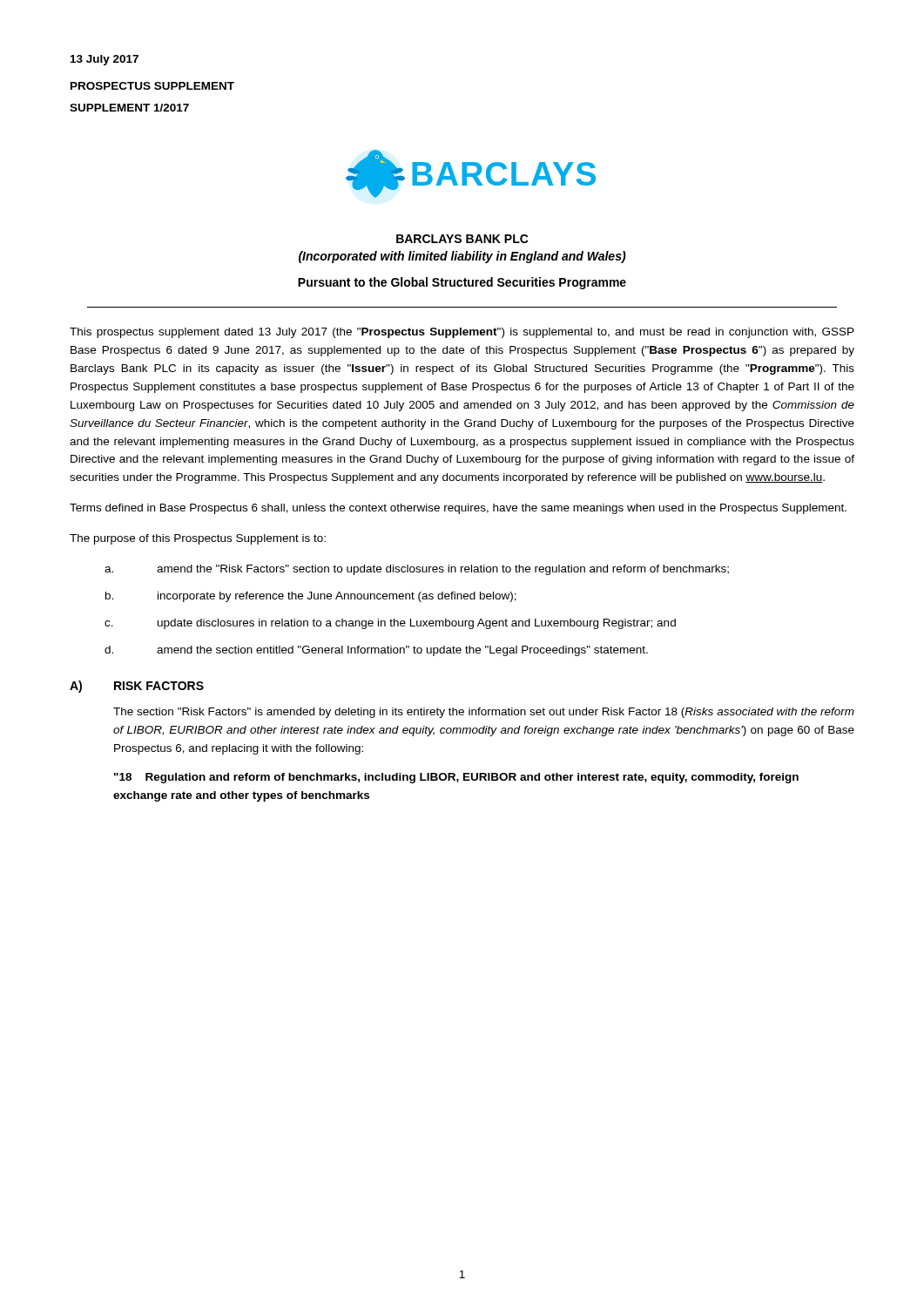Click on the text starting "A) RISK FACTORS"

coord(137,687)
